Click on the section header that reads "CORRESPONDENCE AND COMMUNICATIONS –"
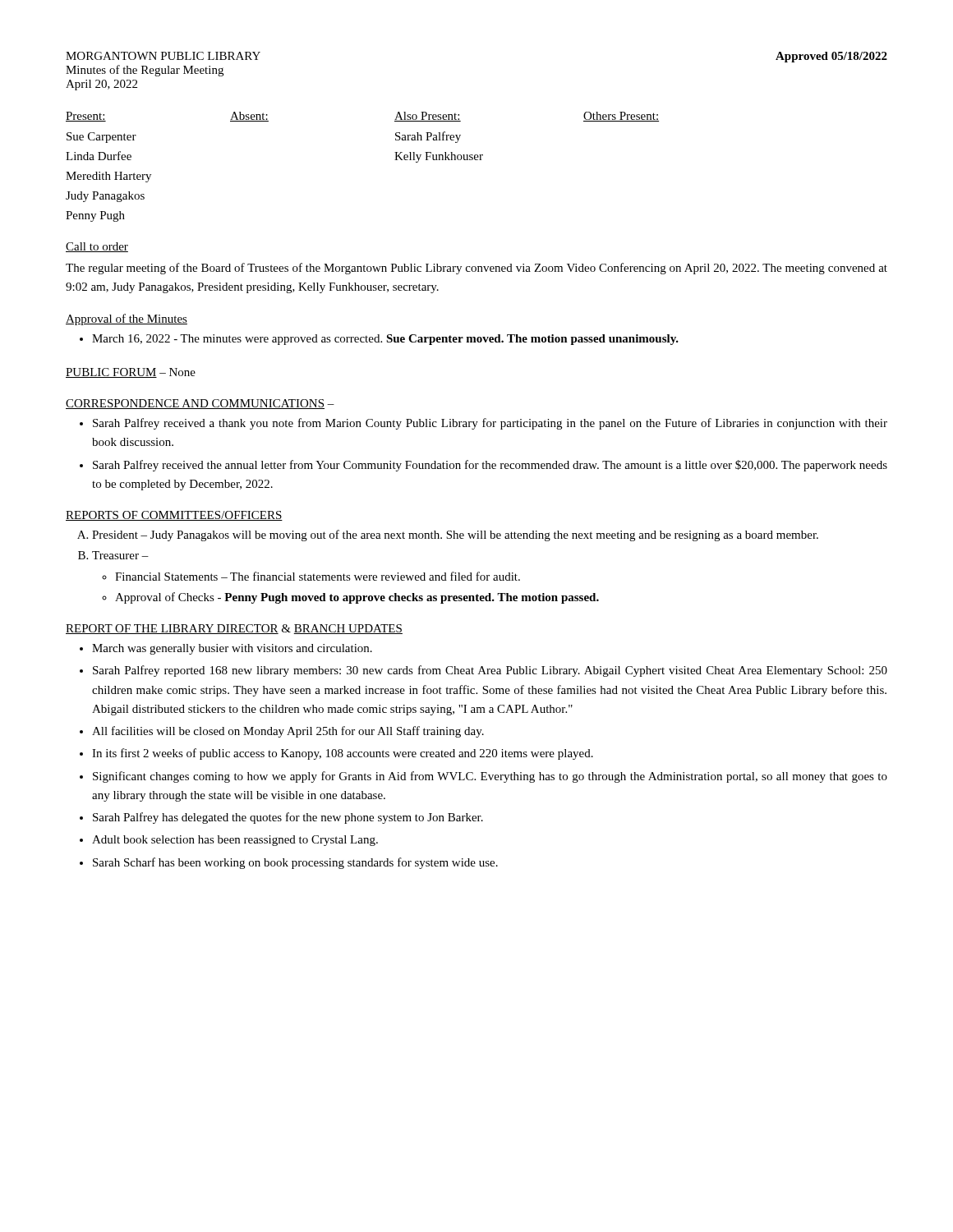The width and height of the screenshot is (953, 1232). coord(200,403)
